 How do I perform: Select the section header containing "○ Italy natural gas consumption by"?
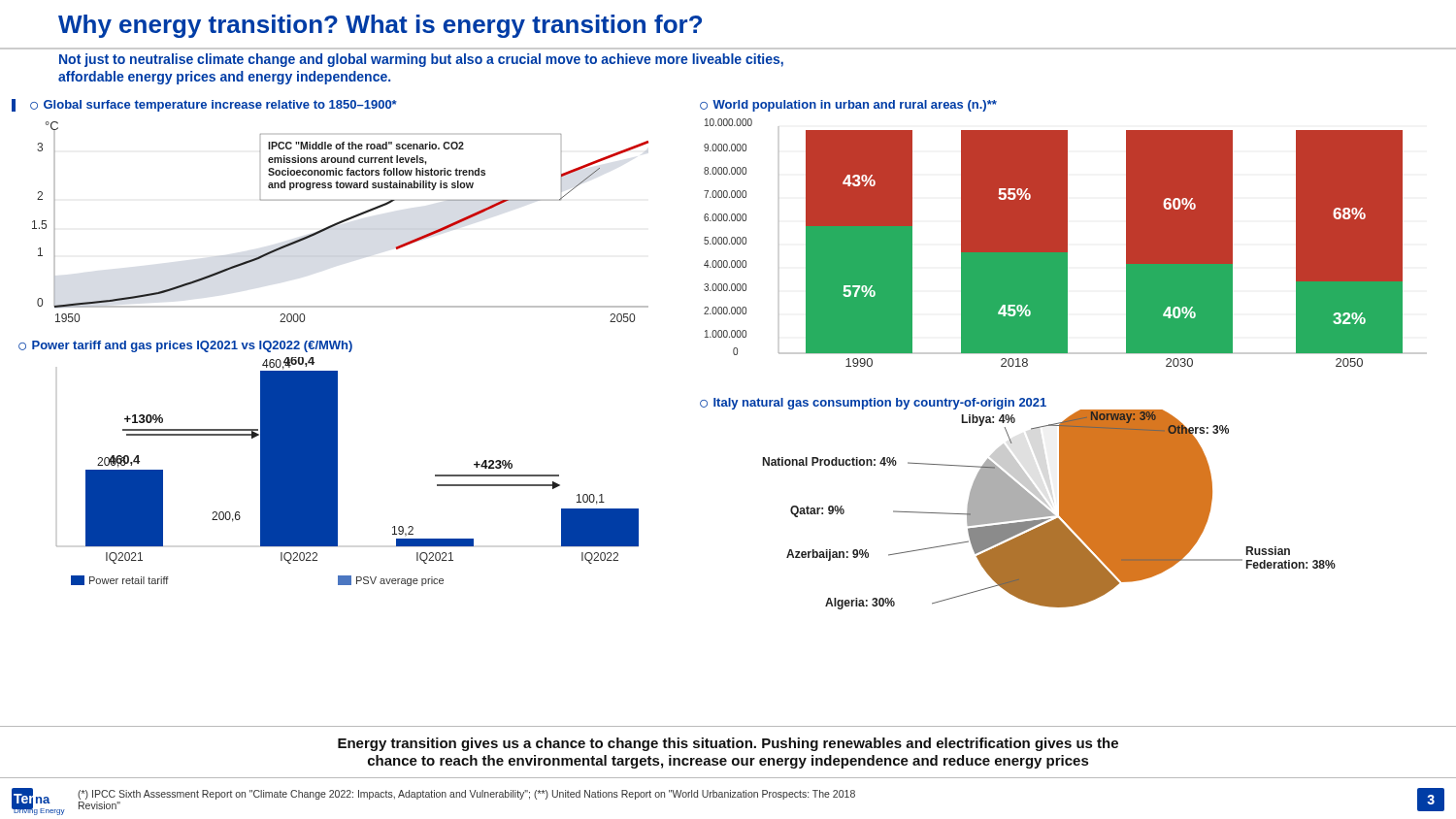tap(873, 403)
